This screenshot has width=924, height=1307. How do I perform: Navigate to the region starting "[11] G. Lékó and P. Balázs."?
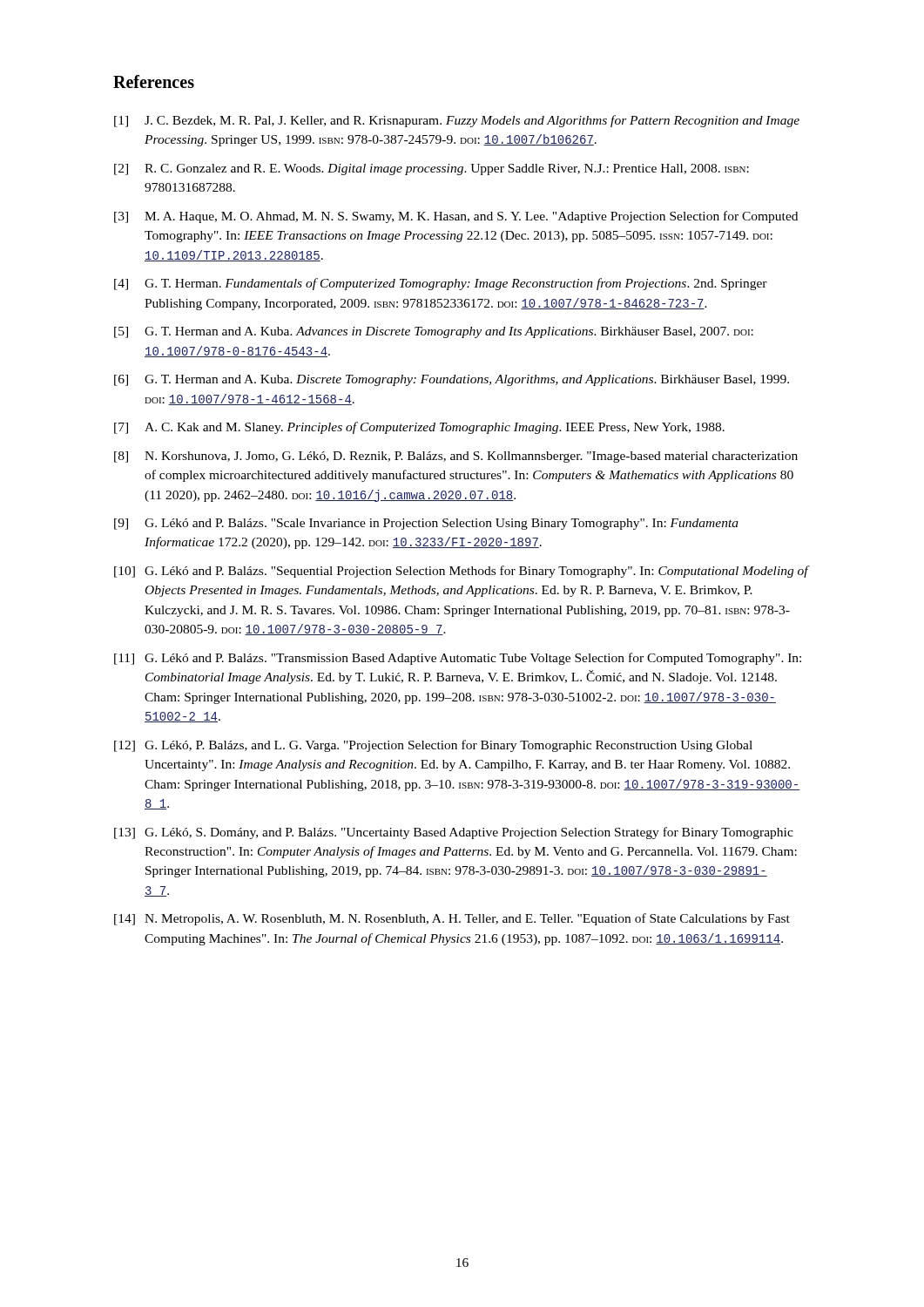pos(462,687)
